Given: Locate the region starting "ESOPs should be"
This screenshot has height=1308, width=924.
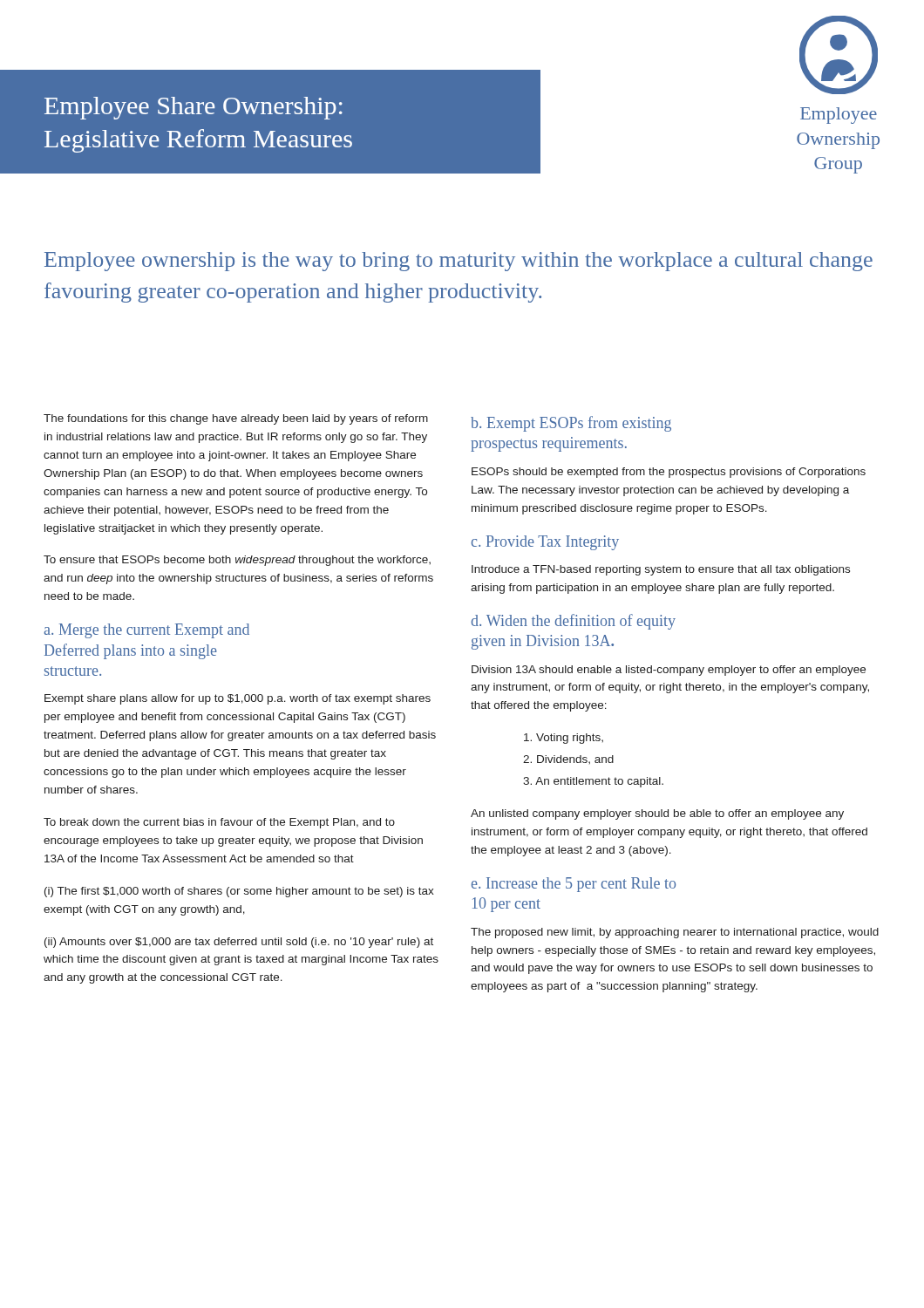Looking at the screenshot, I should (x=668, y=489).
